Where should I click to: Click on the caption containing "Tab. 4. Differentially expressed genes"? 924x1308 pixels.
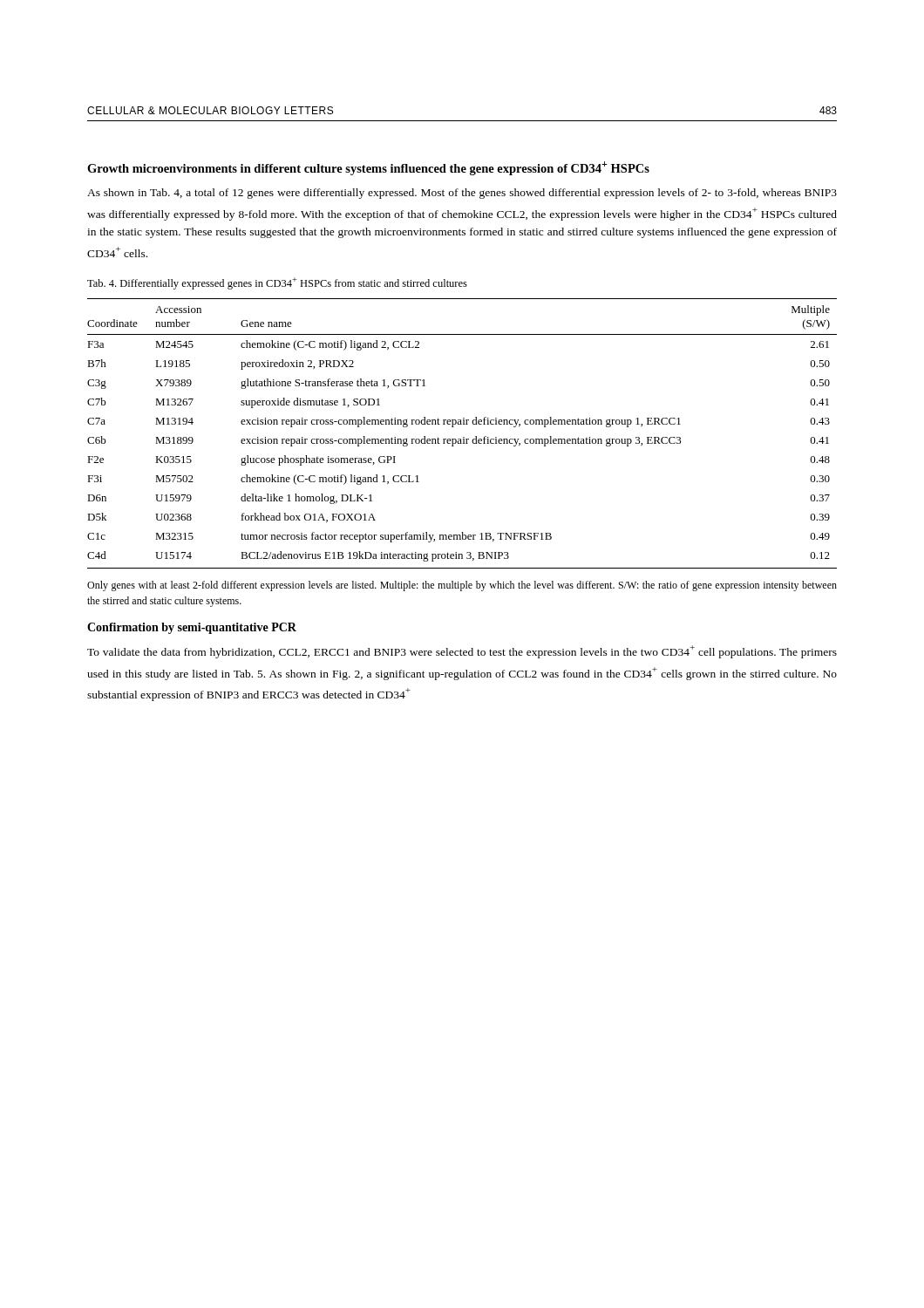click(x=277, y=282)
